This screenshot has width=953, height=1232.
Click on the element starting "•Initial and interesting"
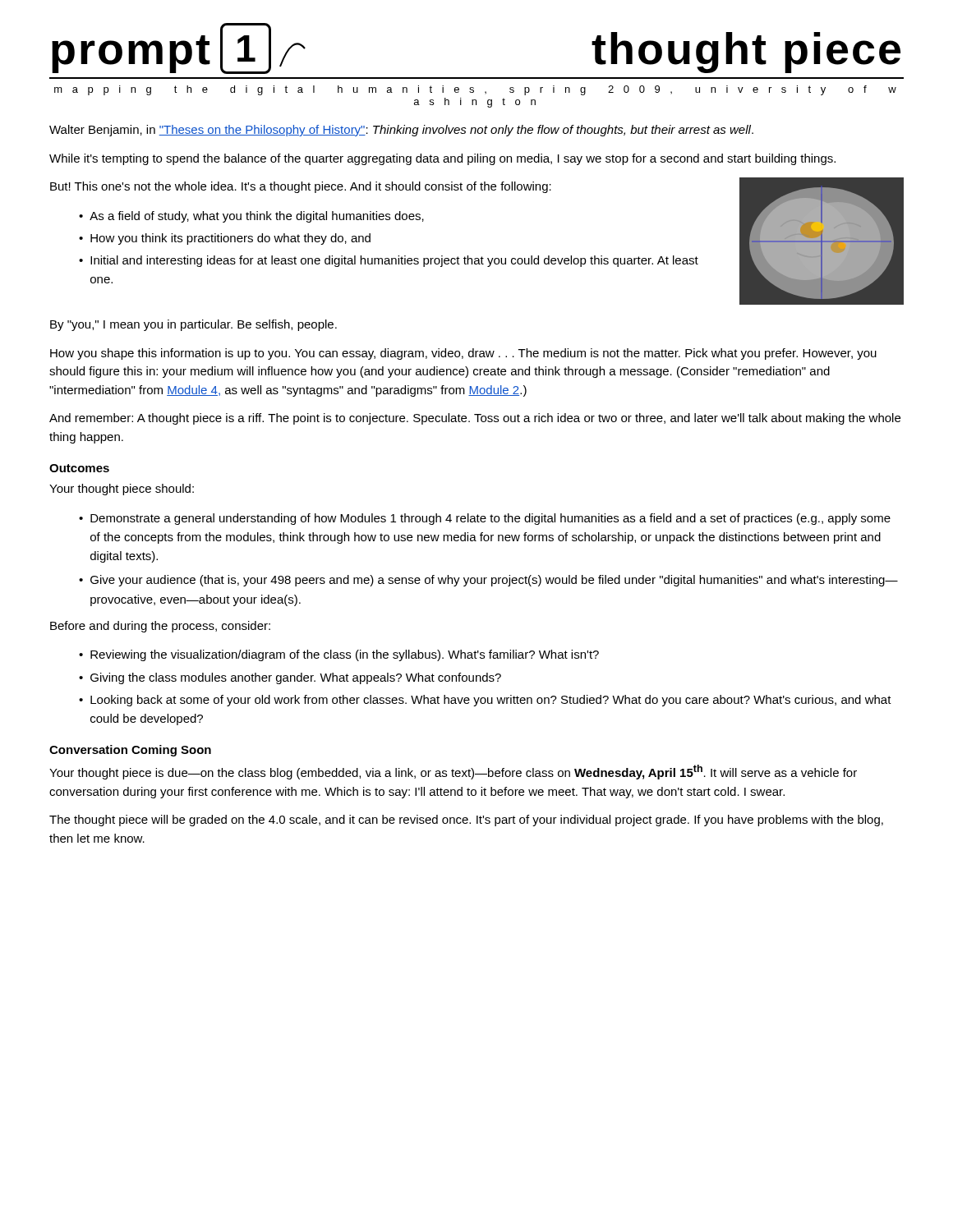(x=402, y=270)
